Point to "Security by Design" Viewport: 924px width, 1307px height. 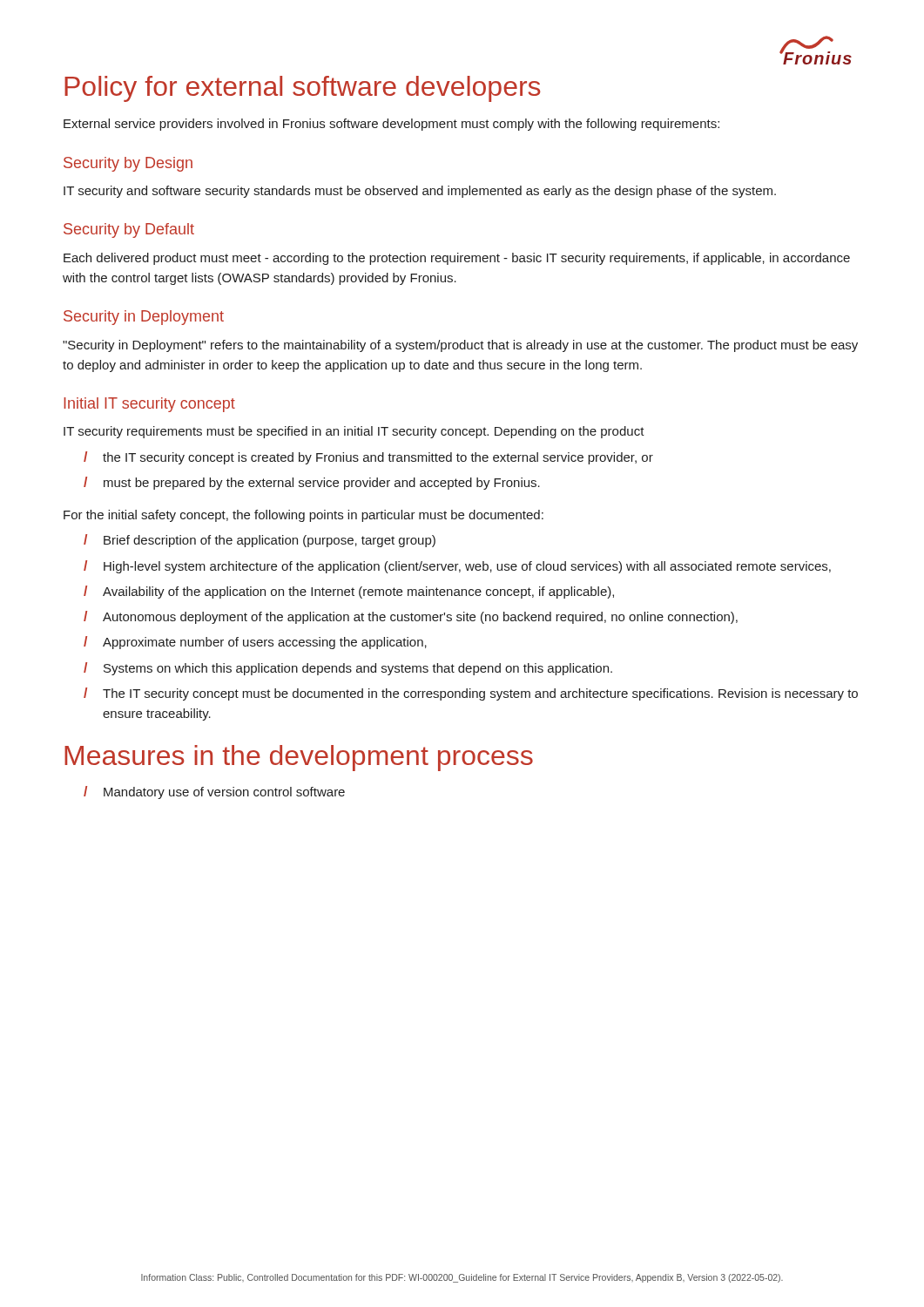point(128,164)
